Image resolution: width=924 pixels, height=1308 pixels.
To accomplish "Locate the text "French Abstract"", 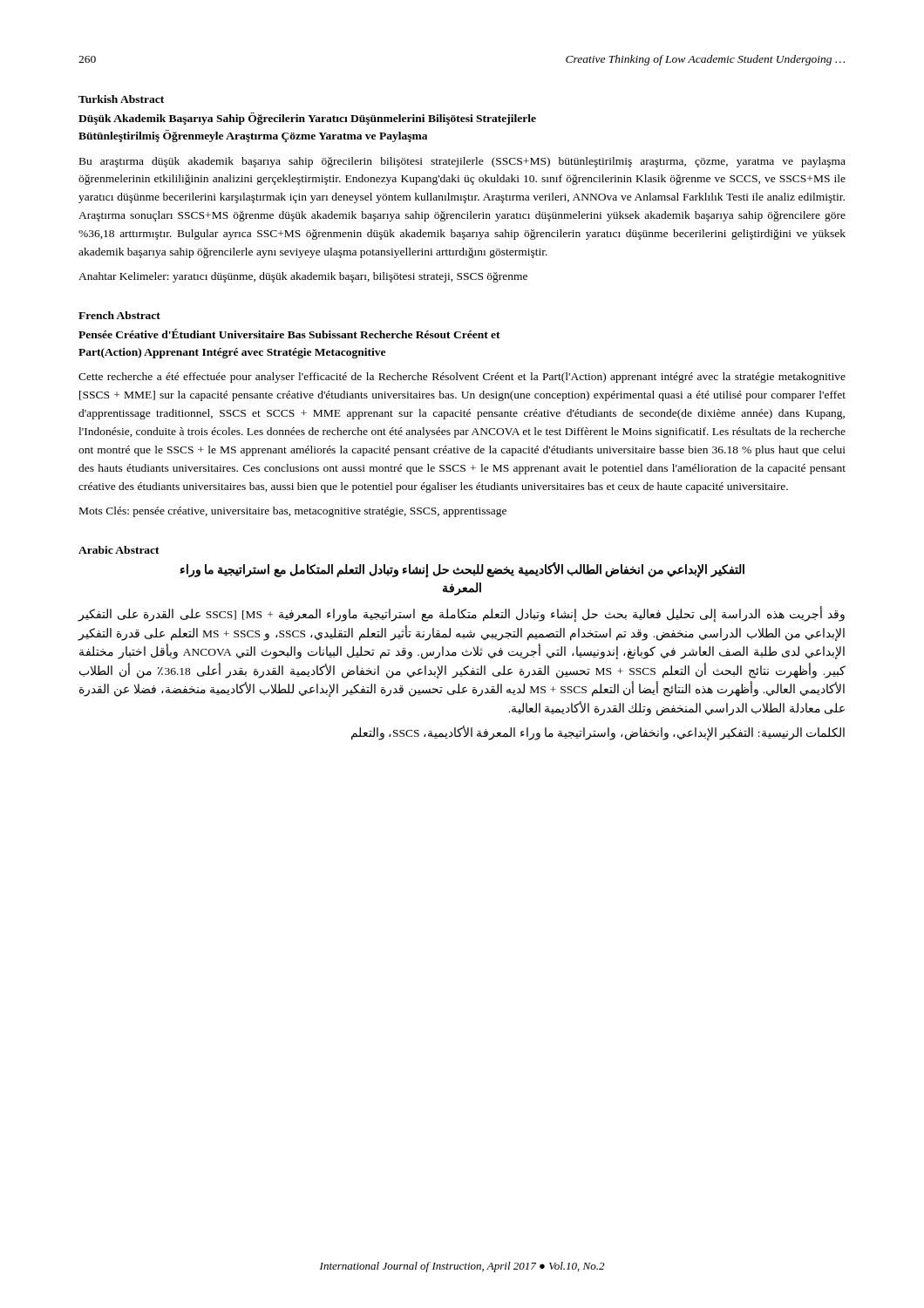I will 119,315.
